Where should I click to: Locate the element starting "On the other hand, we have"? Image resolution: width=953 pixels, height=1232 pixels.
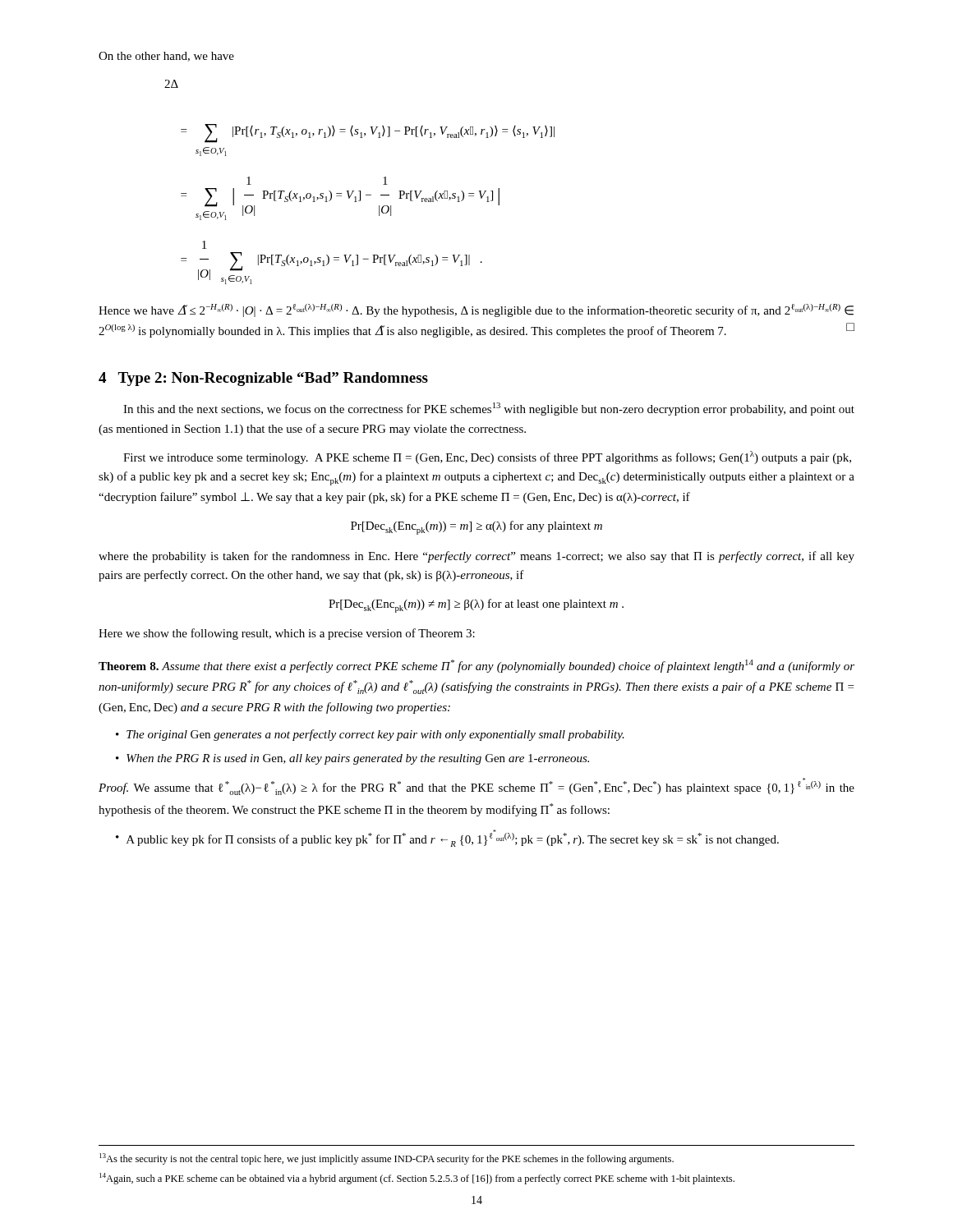pos(166,56)
